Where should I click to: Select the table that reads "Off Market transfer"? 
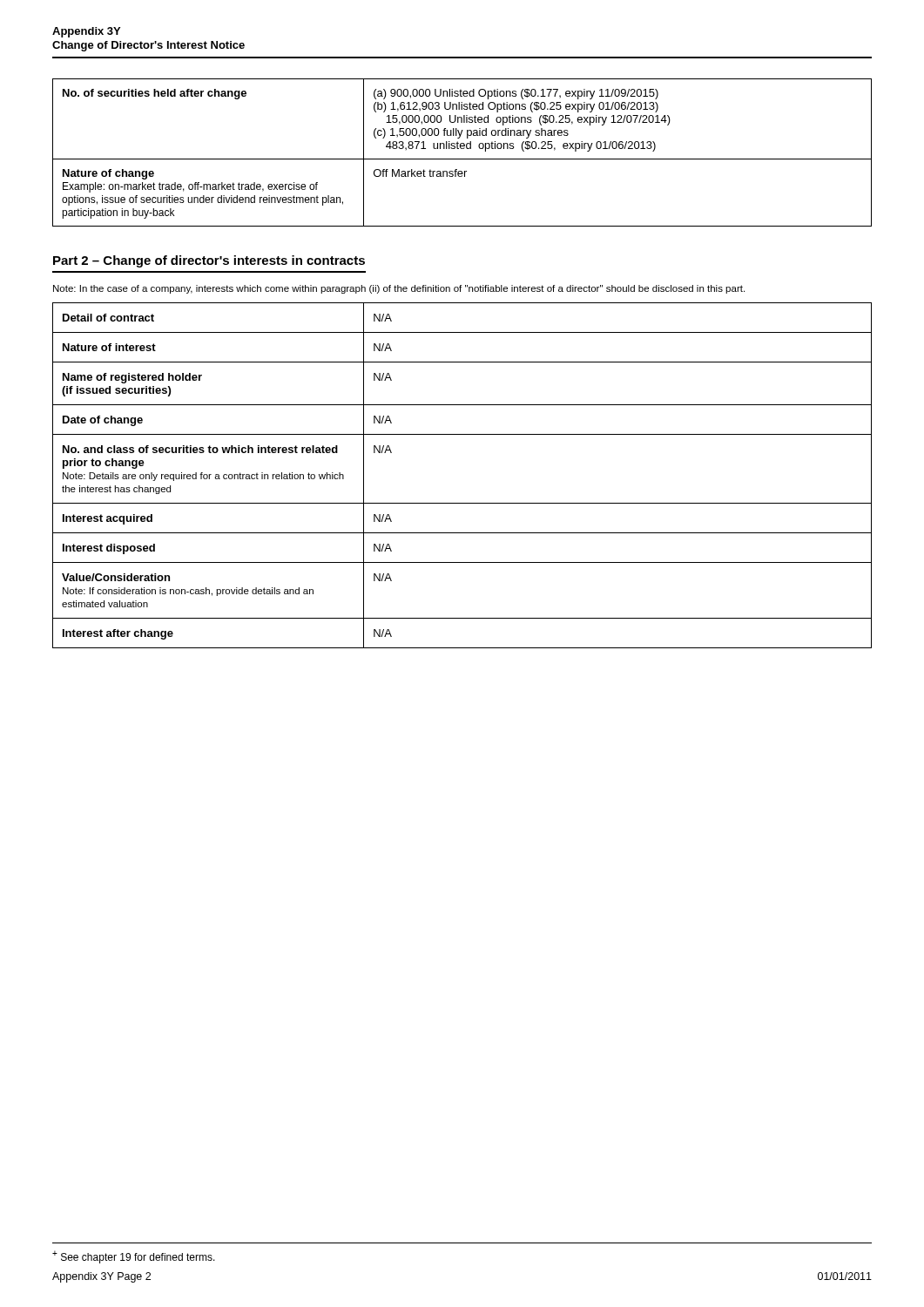[x=462, y=152]
